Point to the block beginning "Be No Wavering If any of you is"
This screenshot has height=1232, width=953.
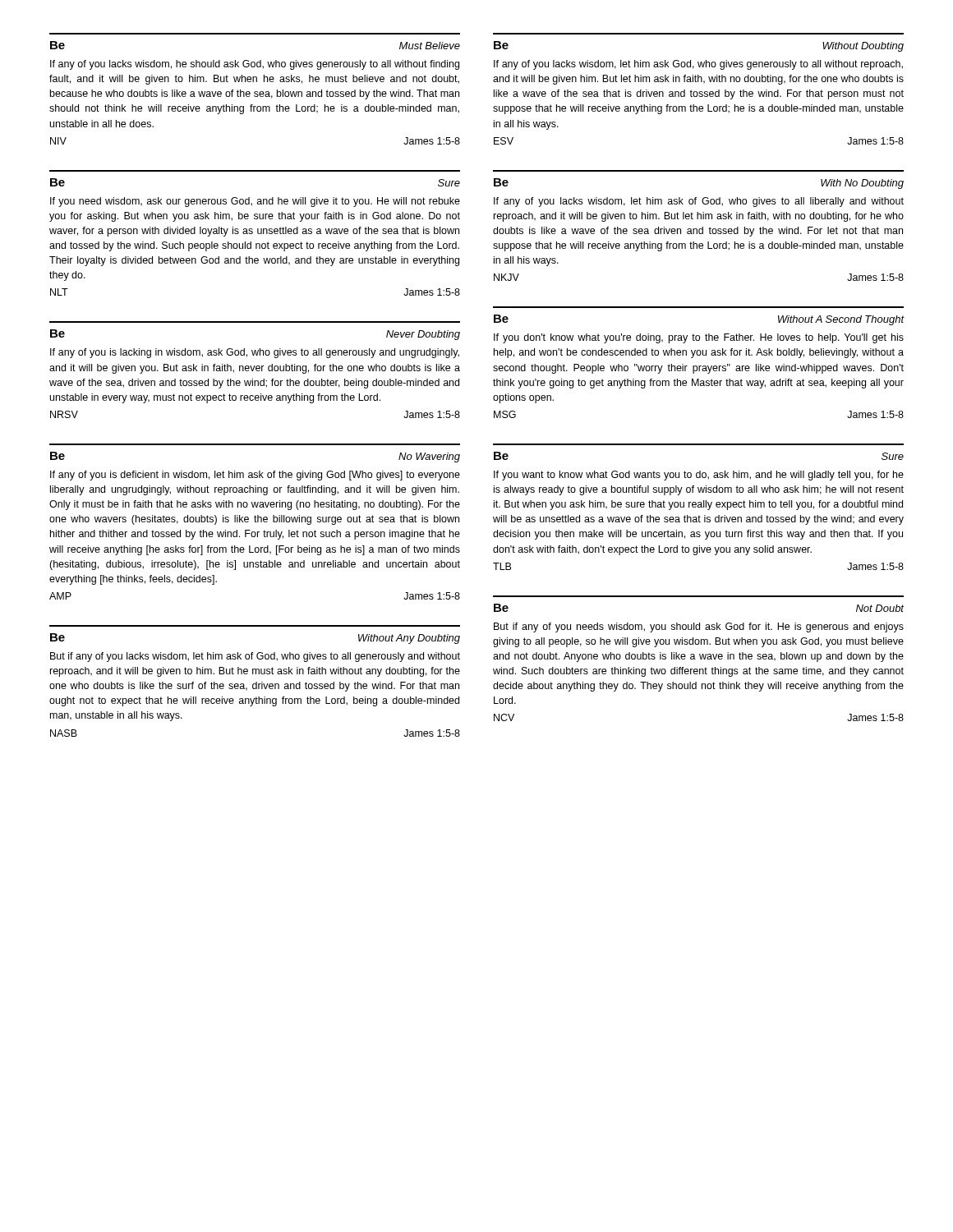(255, 523)
